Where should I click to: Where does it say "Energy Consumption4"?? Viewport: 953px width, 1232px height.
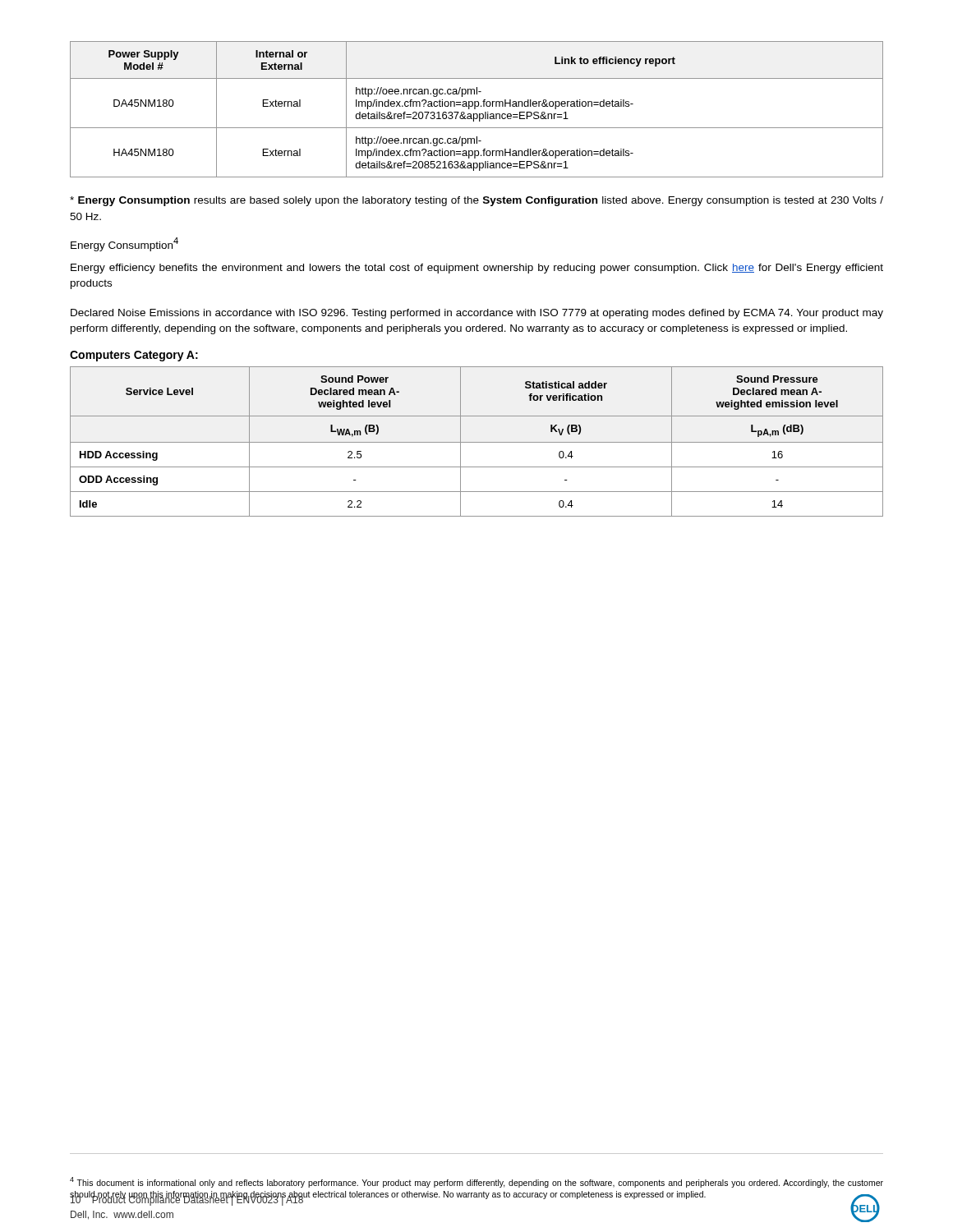click(x=124, y=243)
